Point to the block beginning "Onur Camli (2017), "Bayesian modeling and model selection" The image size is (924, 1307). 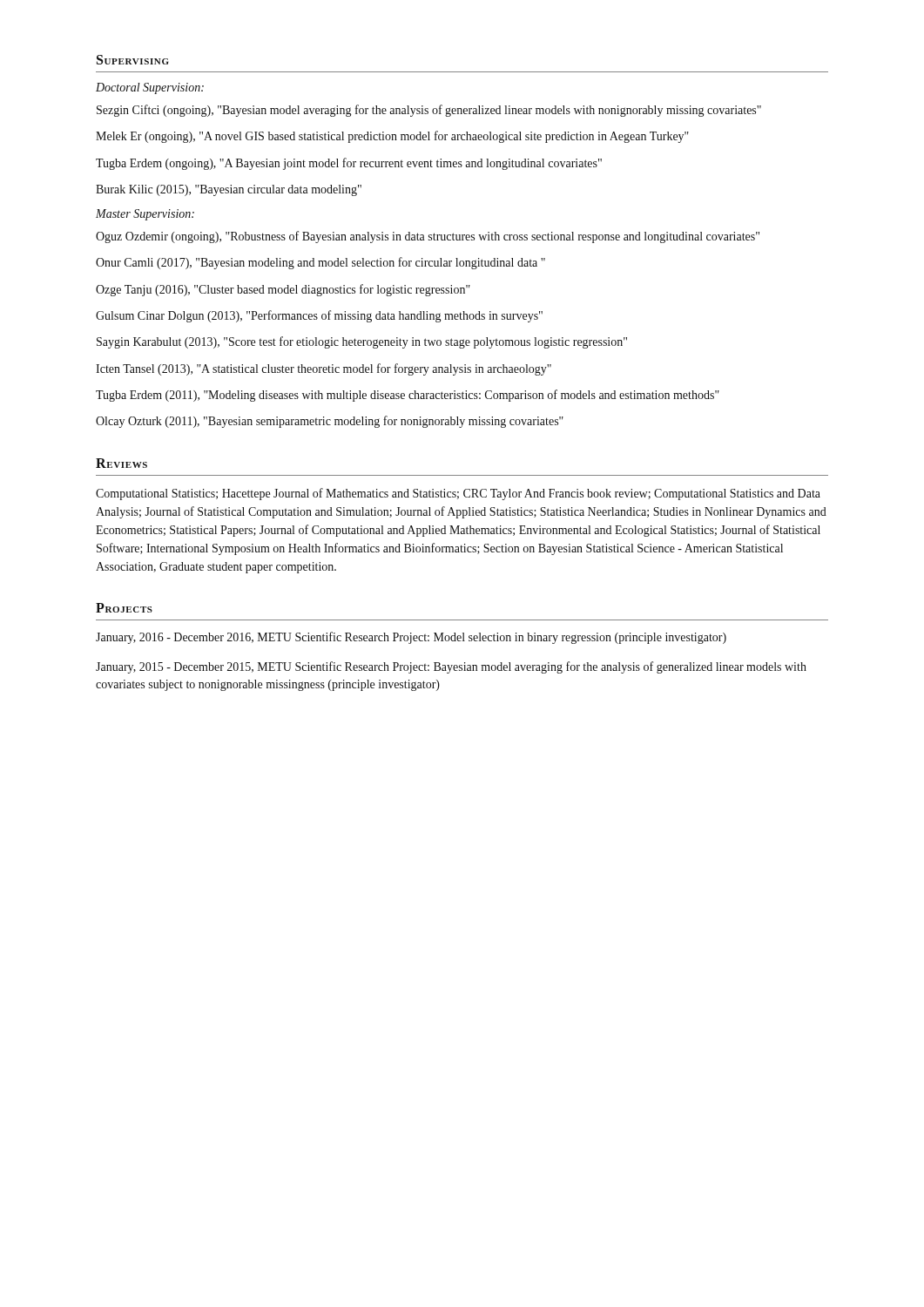(321, 263)
